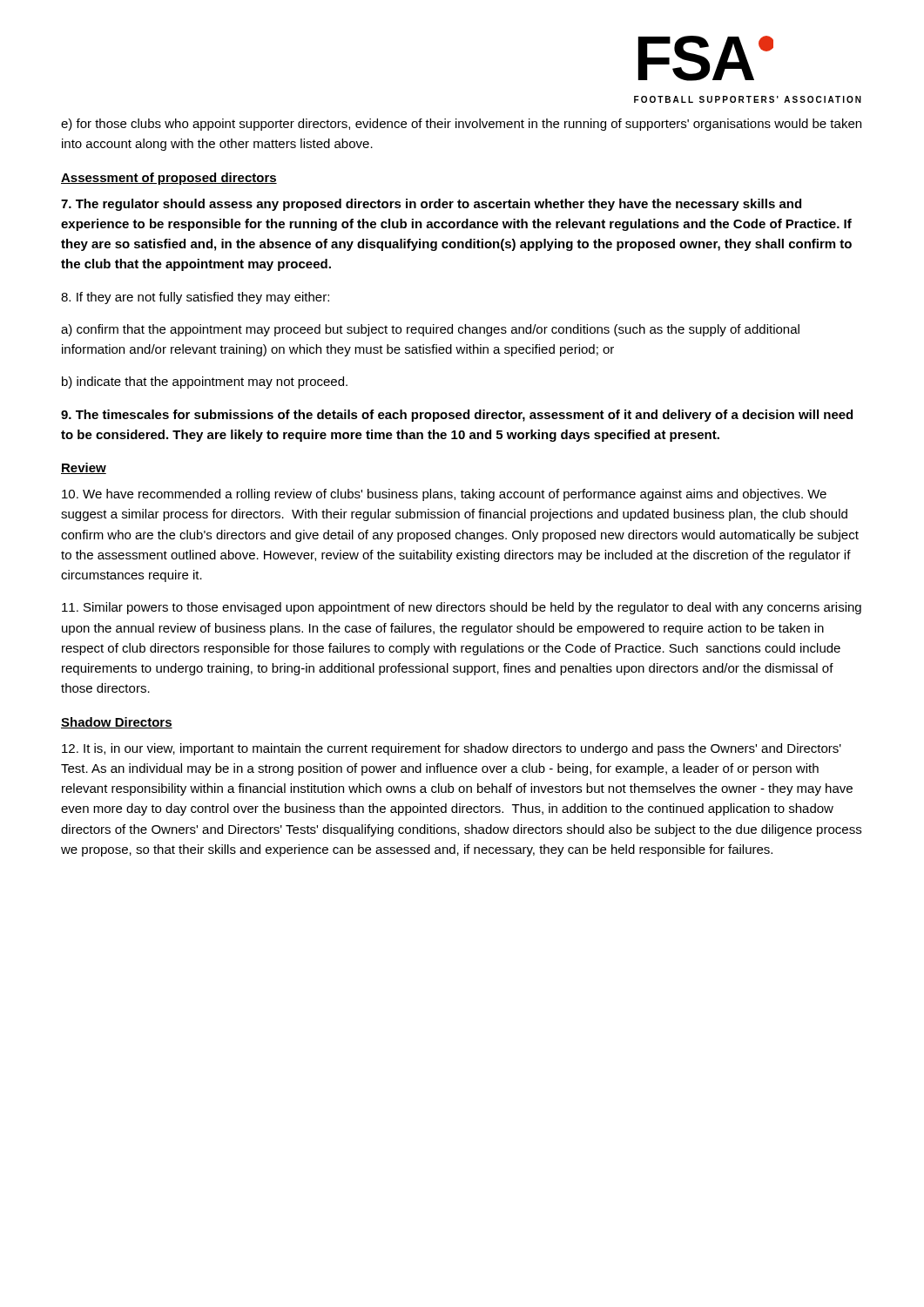Point to the region starting "The regulator should assess any"

coord(457,233)
